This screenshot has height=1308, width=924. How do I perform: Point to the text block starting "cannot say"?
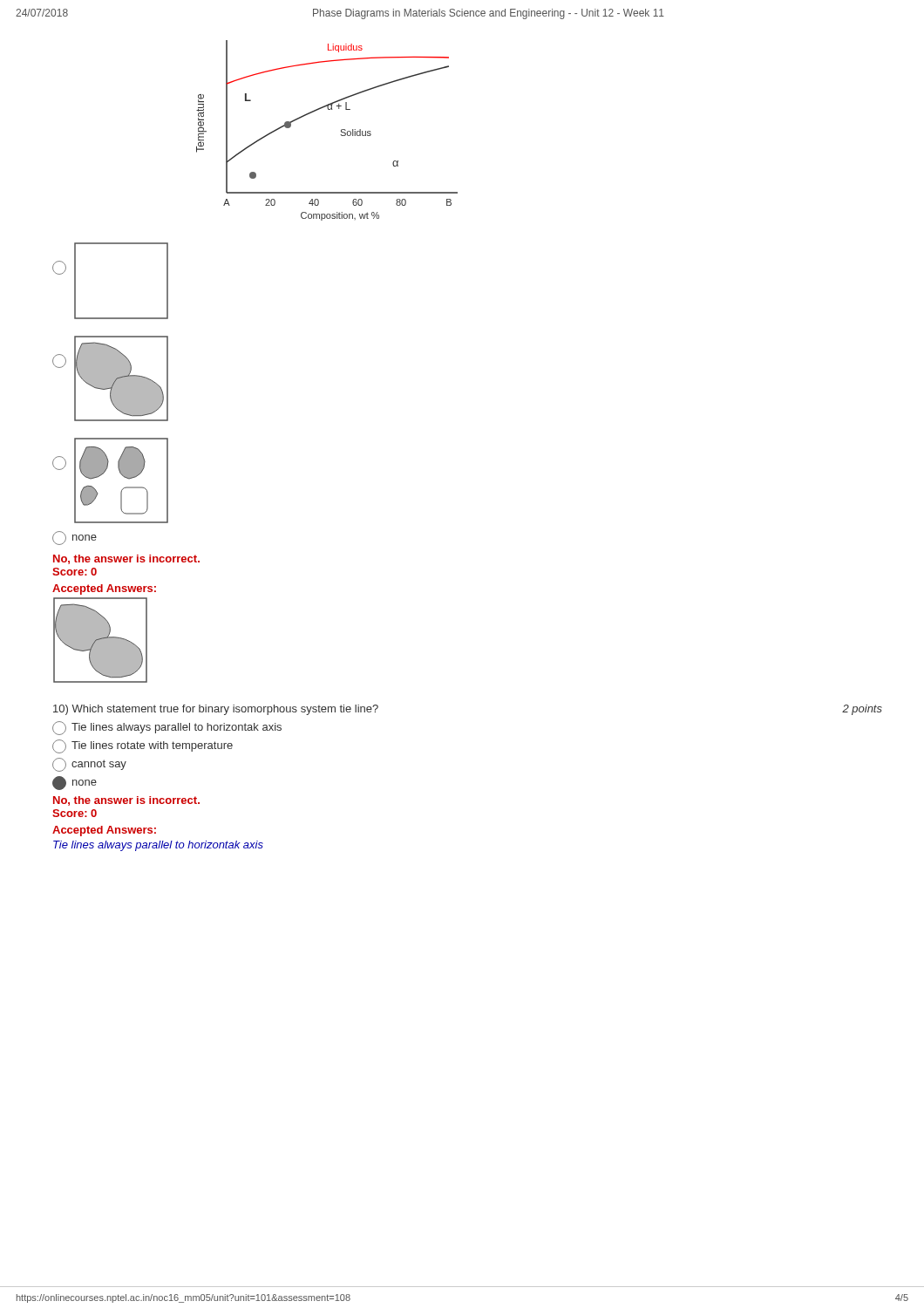(89, 764)
